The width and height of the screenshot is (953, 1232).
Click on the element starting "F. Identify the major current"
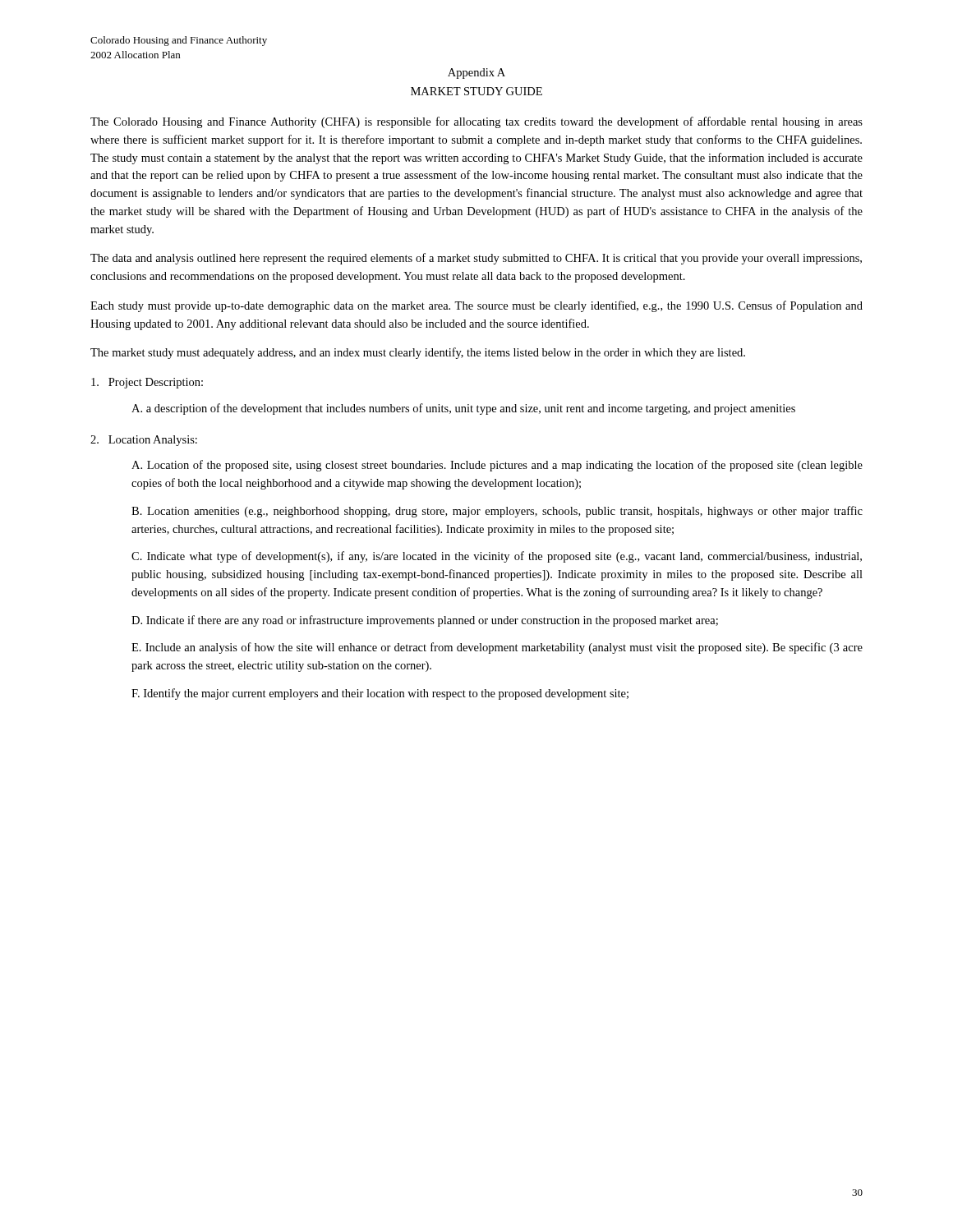click(380, 693)
